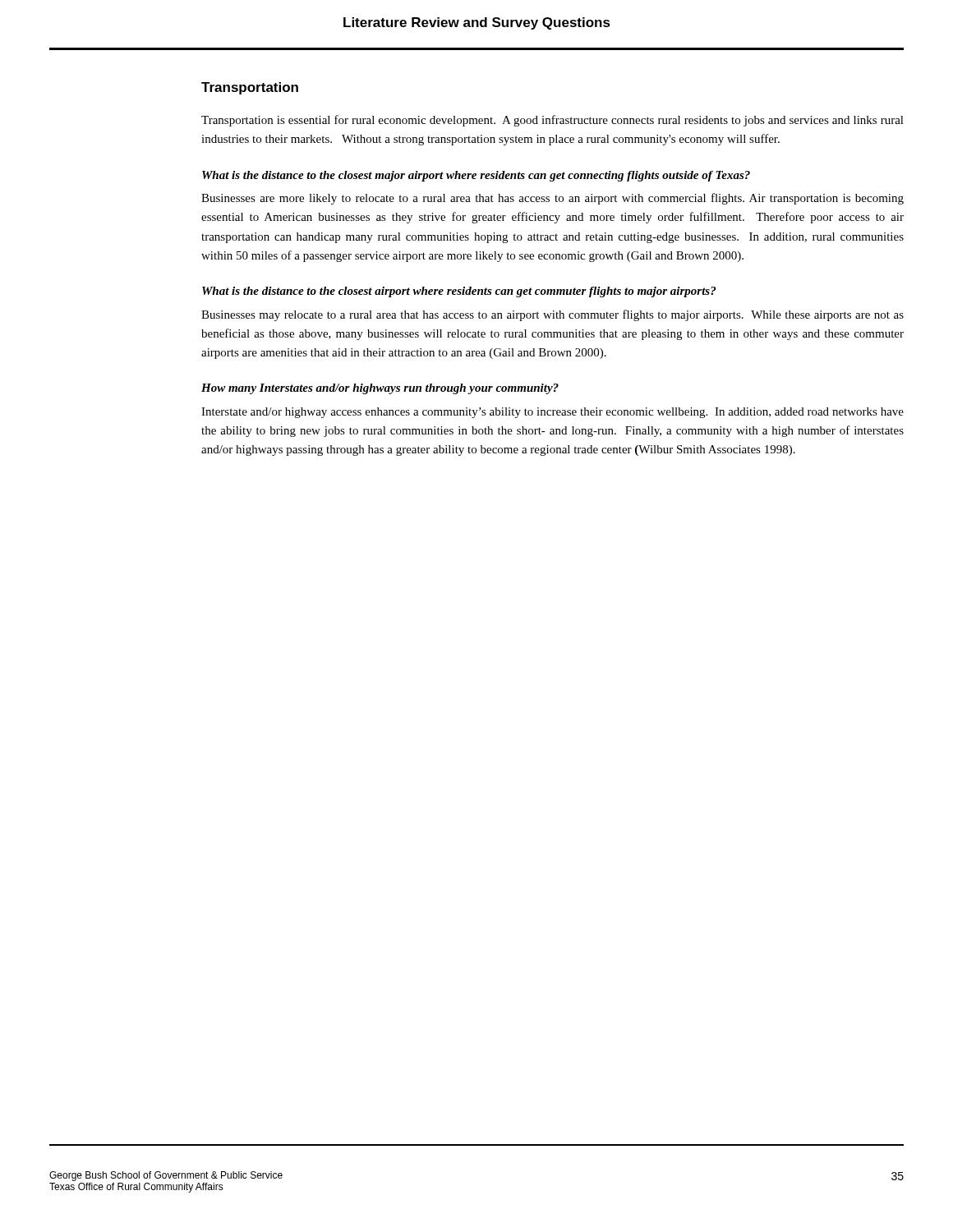Find the block starting "Transportation is essential for"
The image size is (953, 1232).
coord(553,129)
